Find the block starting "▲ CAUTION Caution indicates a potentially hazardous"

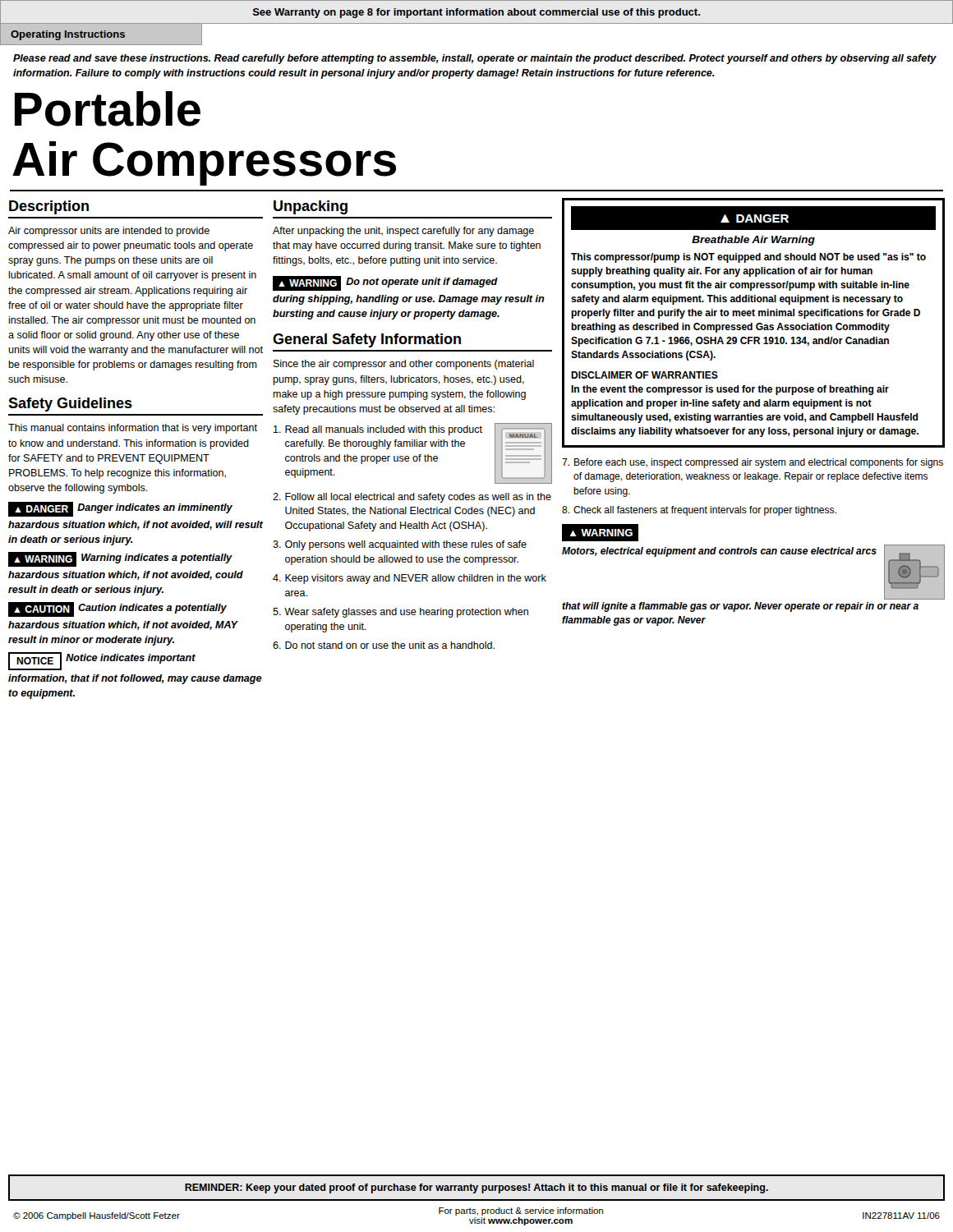pyautogui.click(x=136, y=625)
